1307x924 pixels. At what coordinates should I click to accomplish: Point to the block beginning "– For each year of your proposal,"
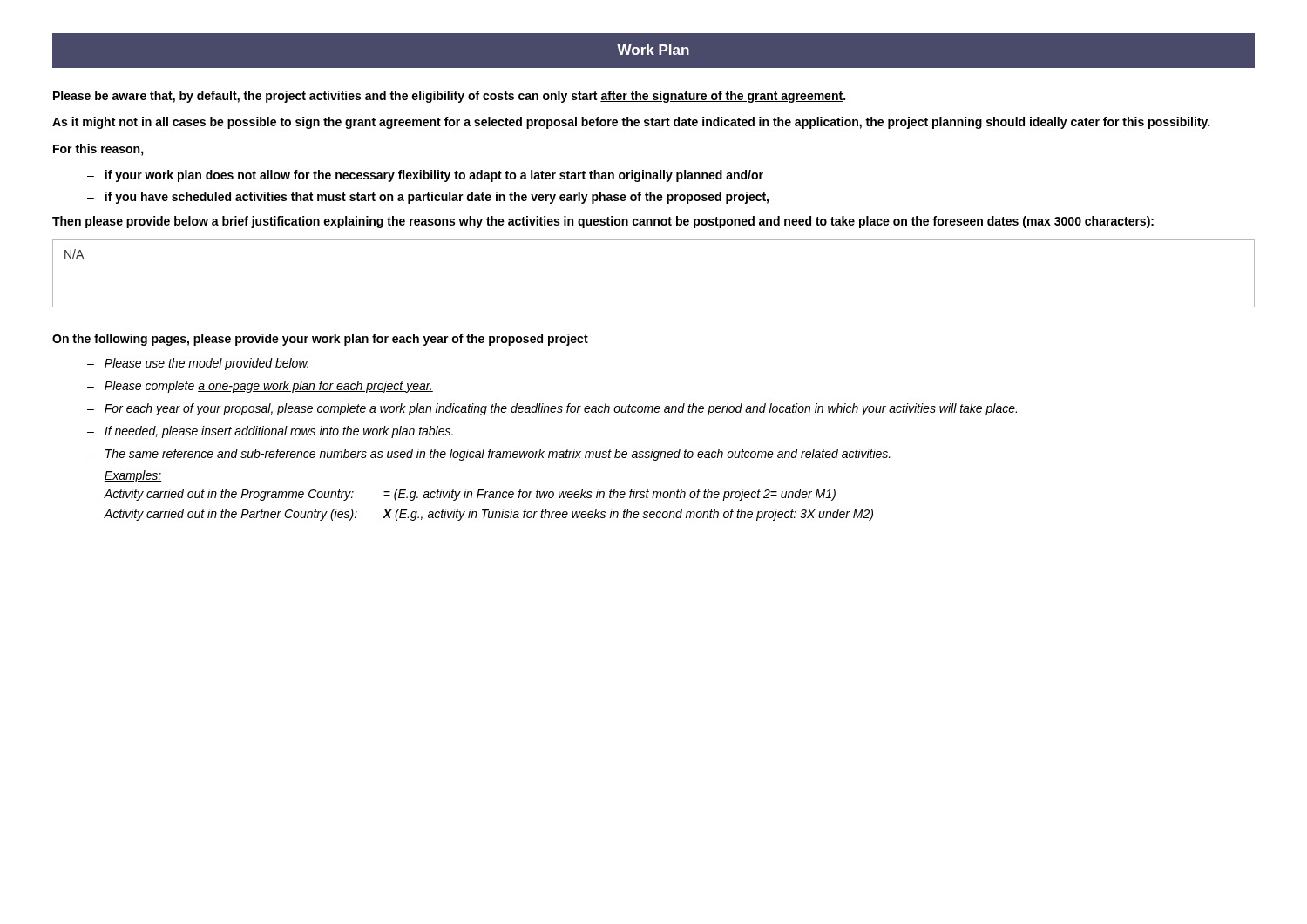pos(553,409)
